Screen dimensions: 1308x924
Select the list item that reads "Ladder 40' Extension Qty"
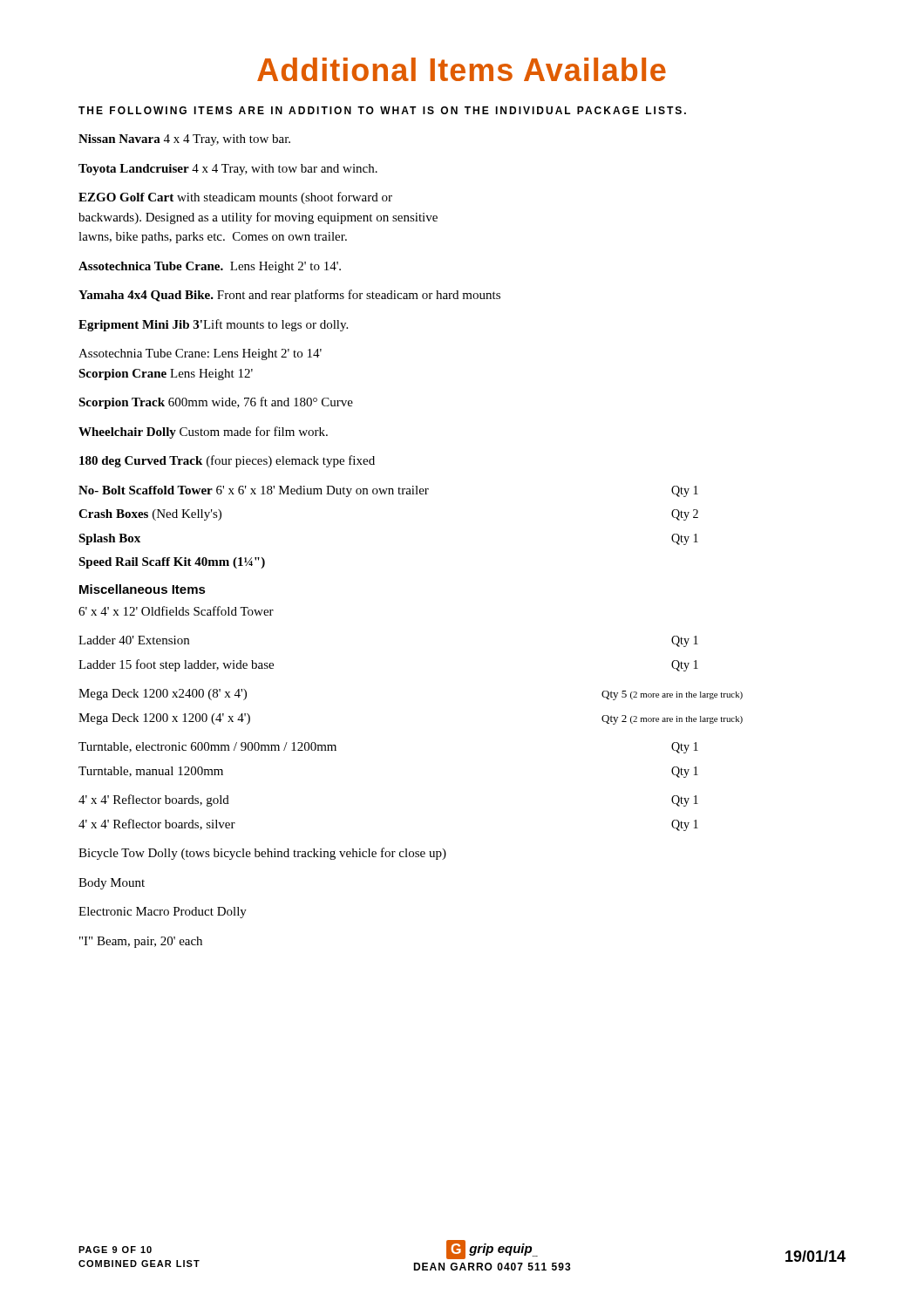pos(141,640)
